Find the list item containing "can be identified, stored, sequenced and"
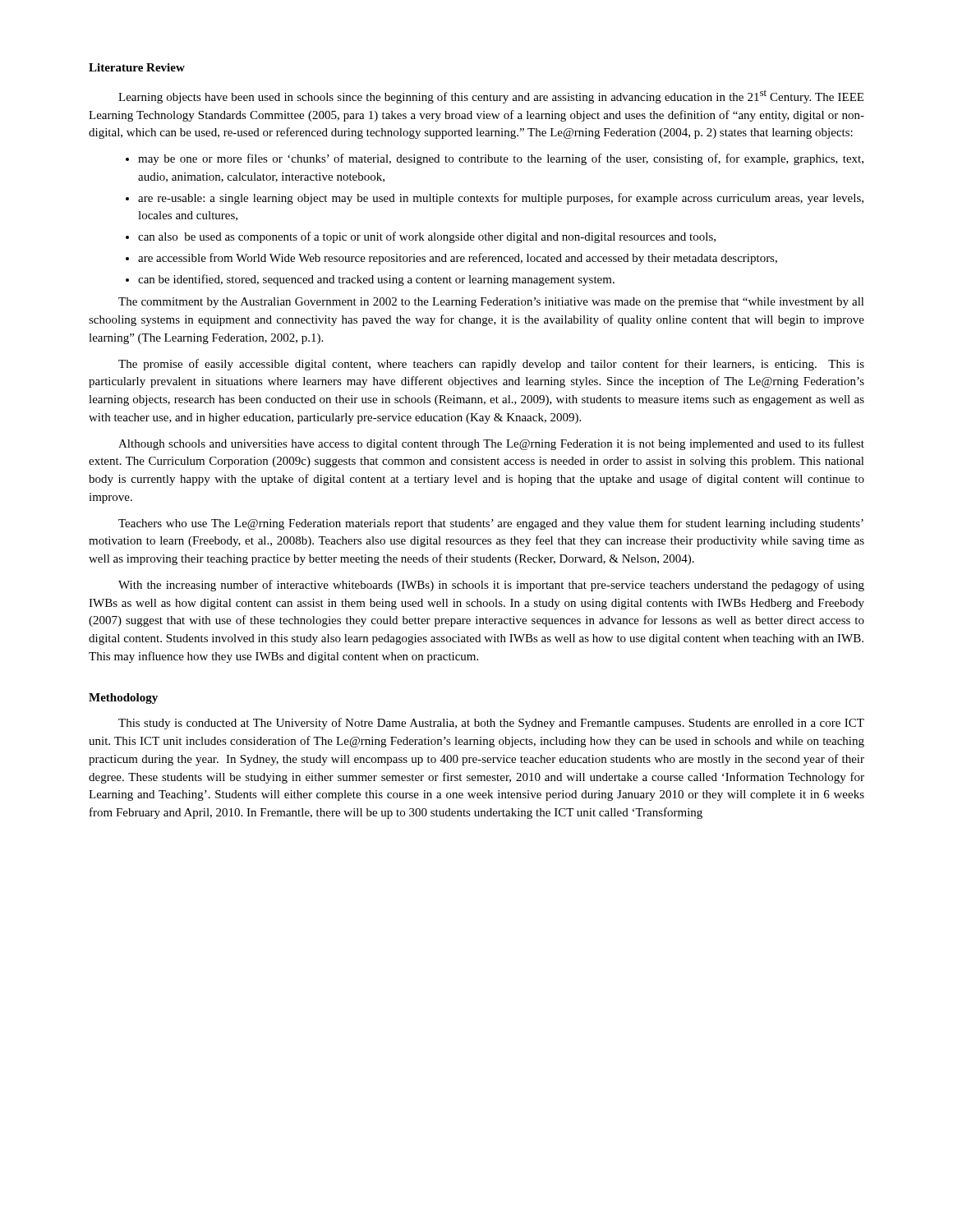The image size is (953, 1232). click(x=377, y=279)
